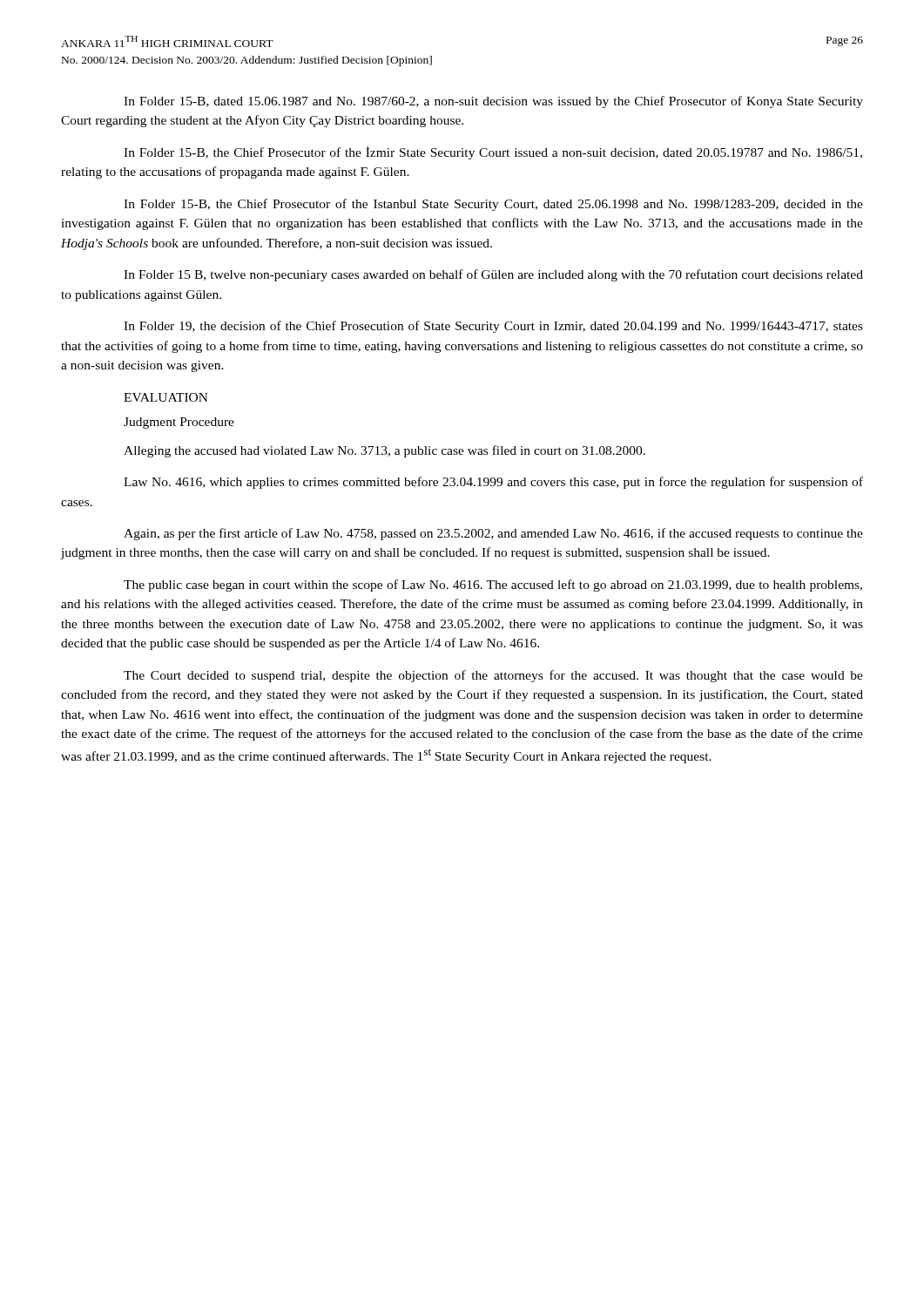Point to the block beginning "In Folder 19, the decision of the"
The height and width of the screenshot is (1307, 924).
462,345
